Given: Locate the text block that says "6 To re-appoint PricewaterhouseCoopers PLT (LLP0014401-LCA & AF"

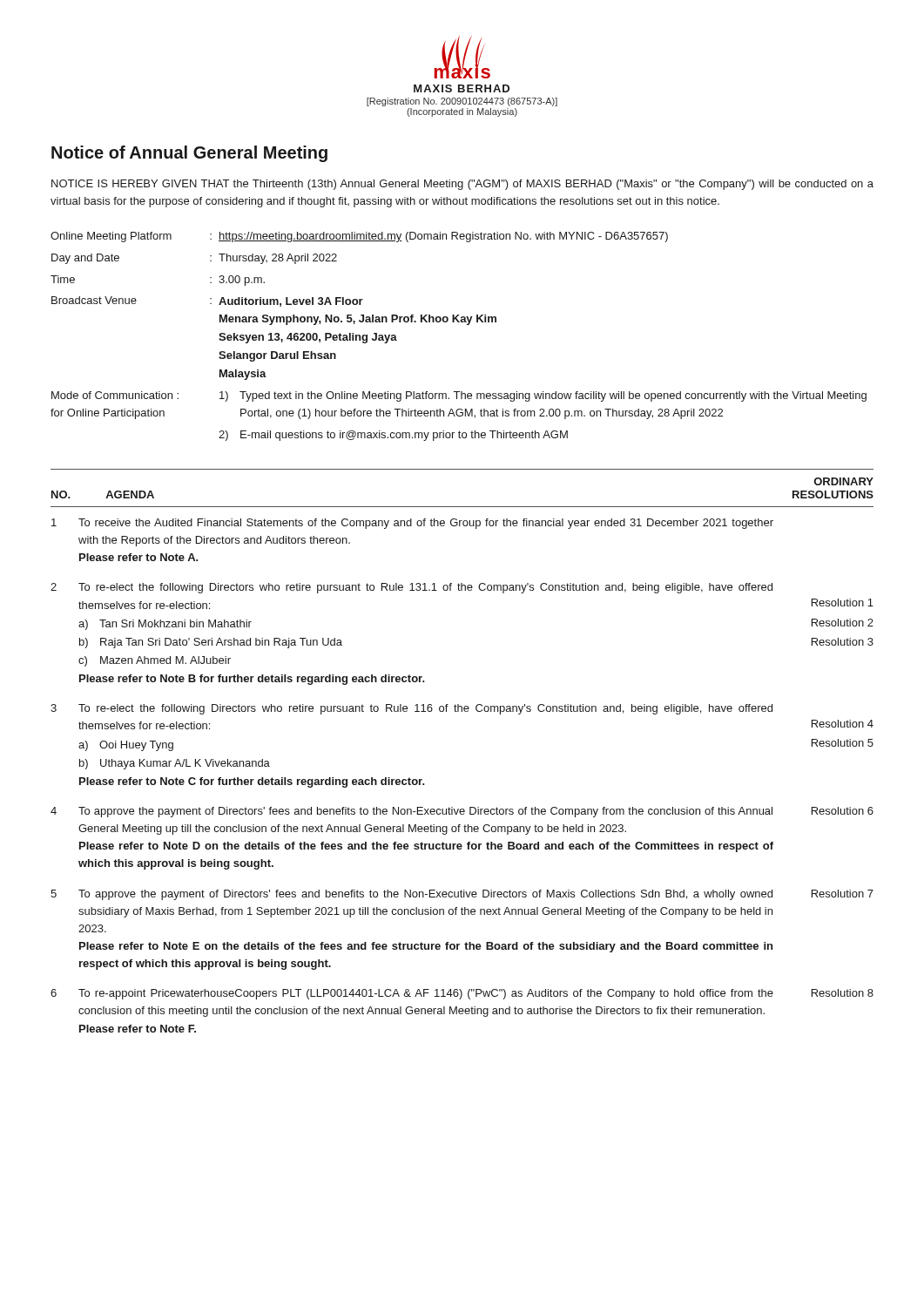Looking at the screenshot, I should [x=462, y=1011].
